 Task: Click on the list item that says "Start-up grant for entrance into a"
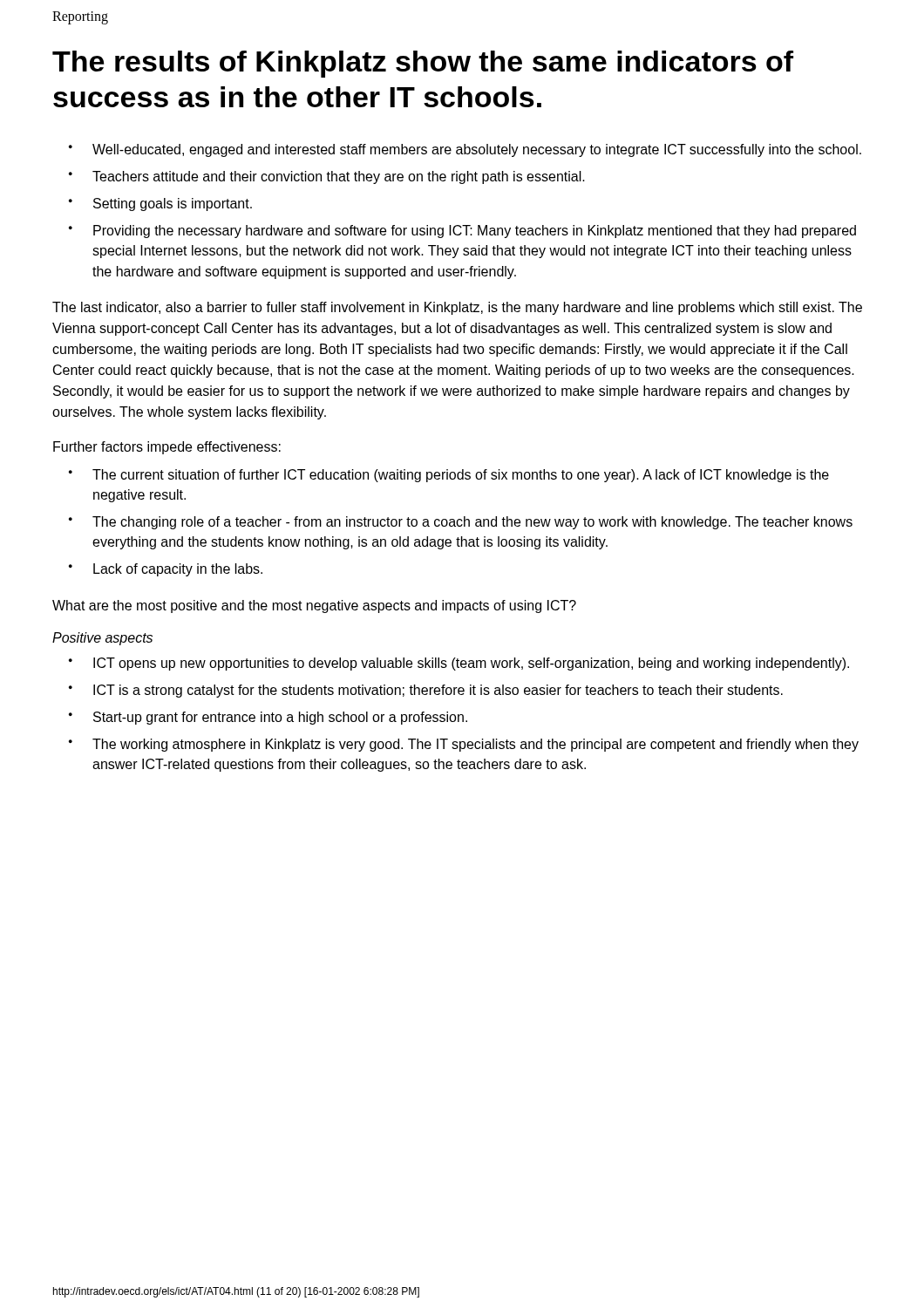click(280, 717)
